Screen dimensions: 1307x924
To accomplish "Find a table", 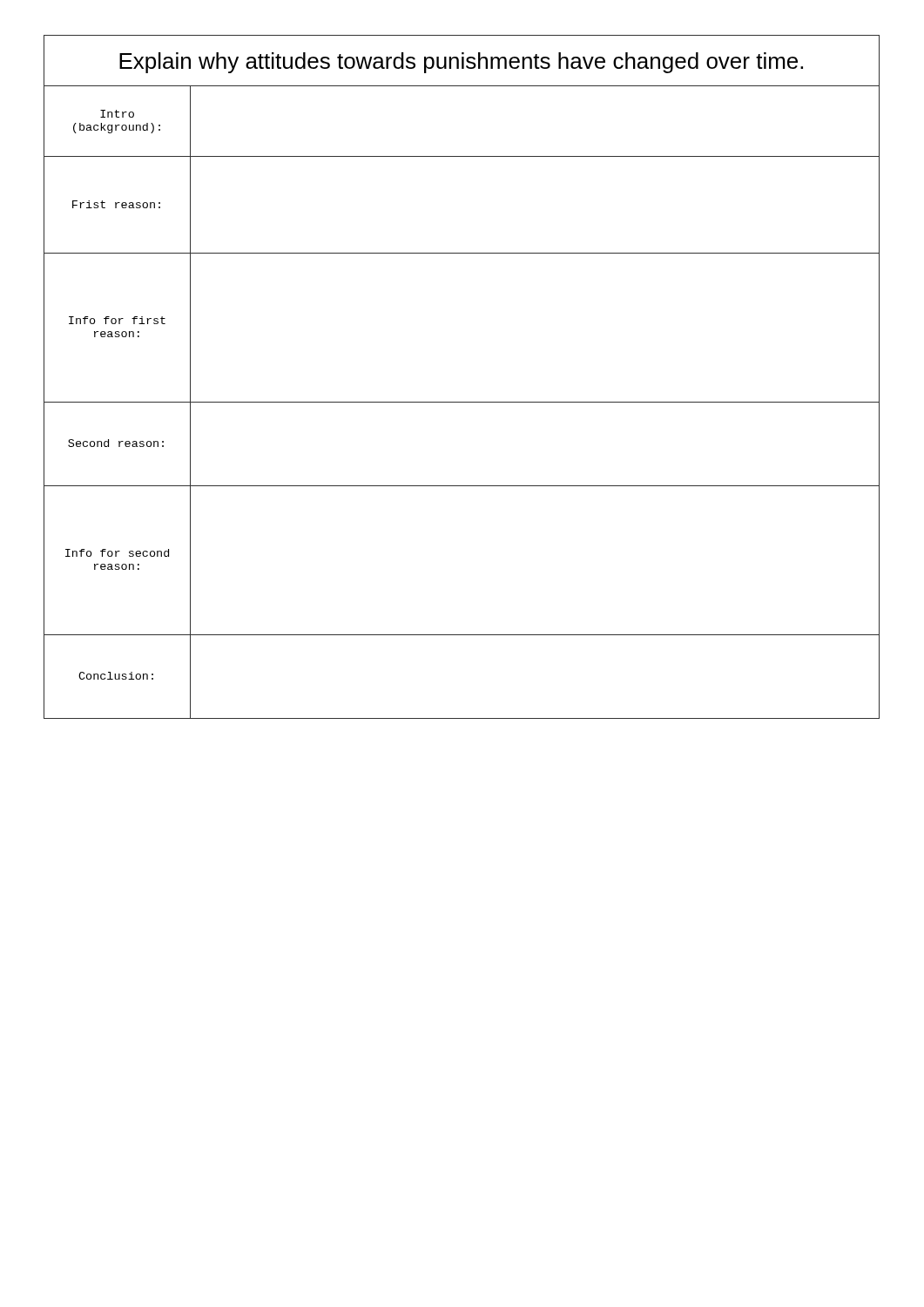I will click(x=462, y=377).
